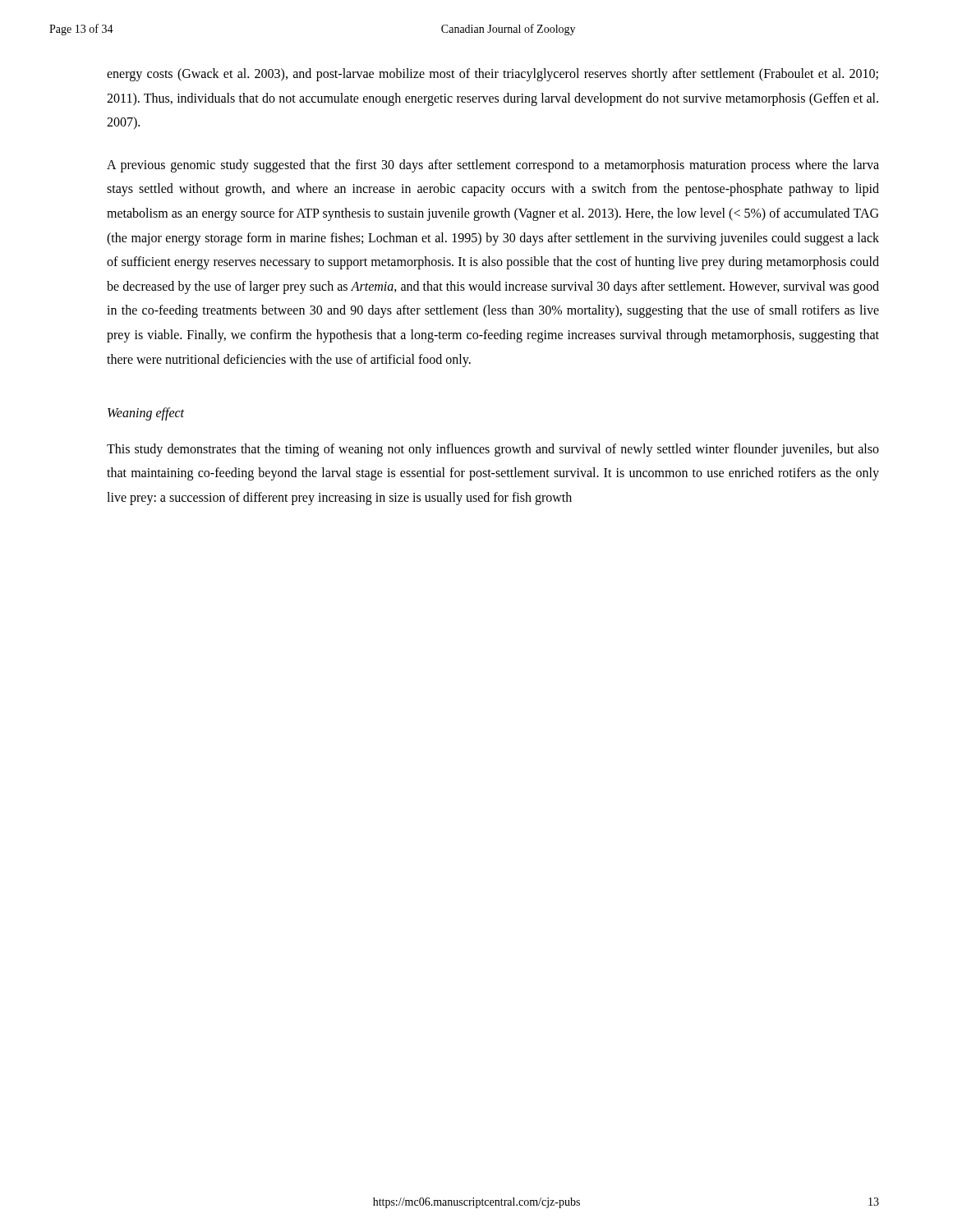Click the passage that begins "A previous genomic"

pyautogui.click(x=493, y=262)
